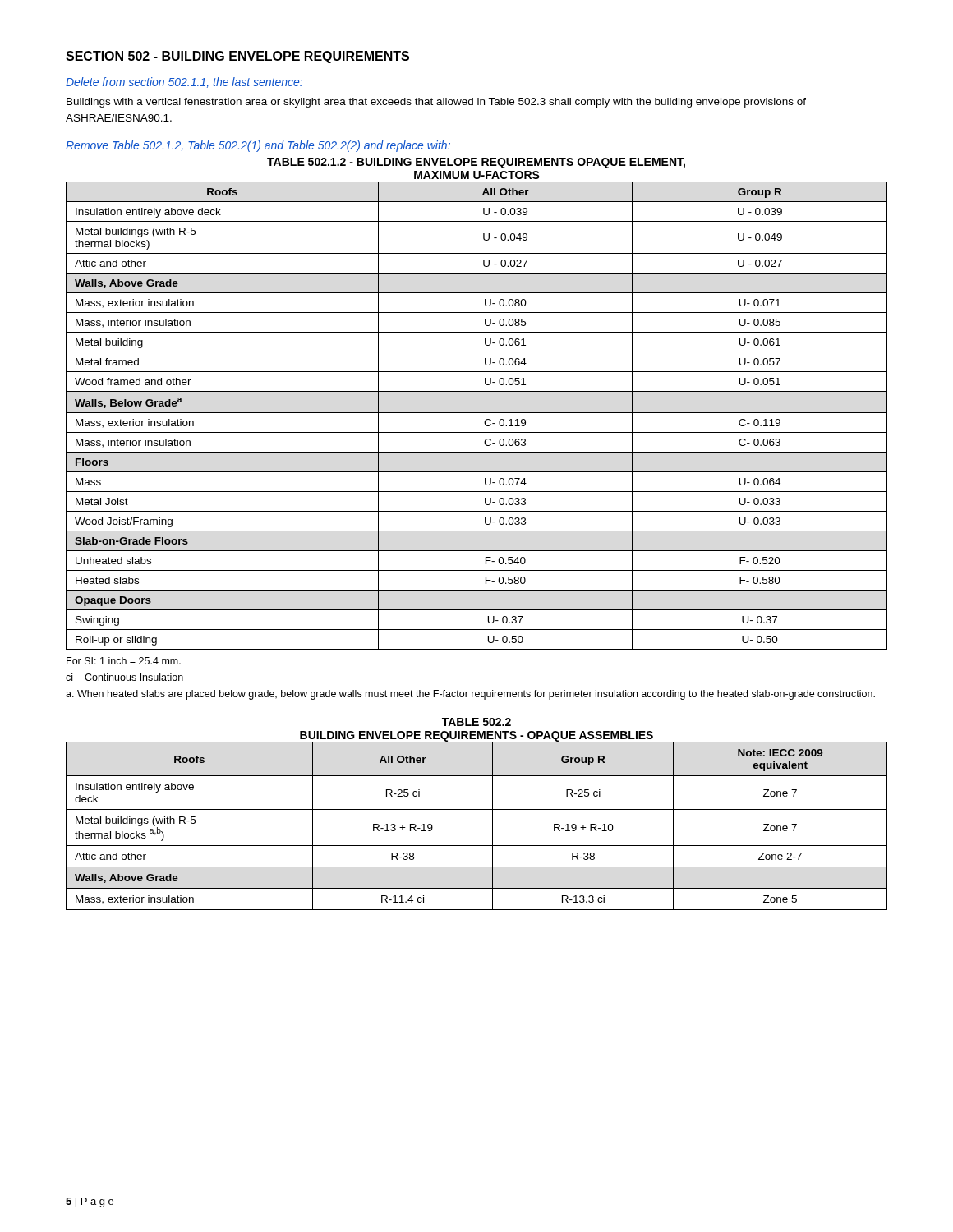Click on the table containing "Heated slabs"
The width and height of the screenshot is (953, 1232).
[476, 415]
